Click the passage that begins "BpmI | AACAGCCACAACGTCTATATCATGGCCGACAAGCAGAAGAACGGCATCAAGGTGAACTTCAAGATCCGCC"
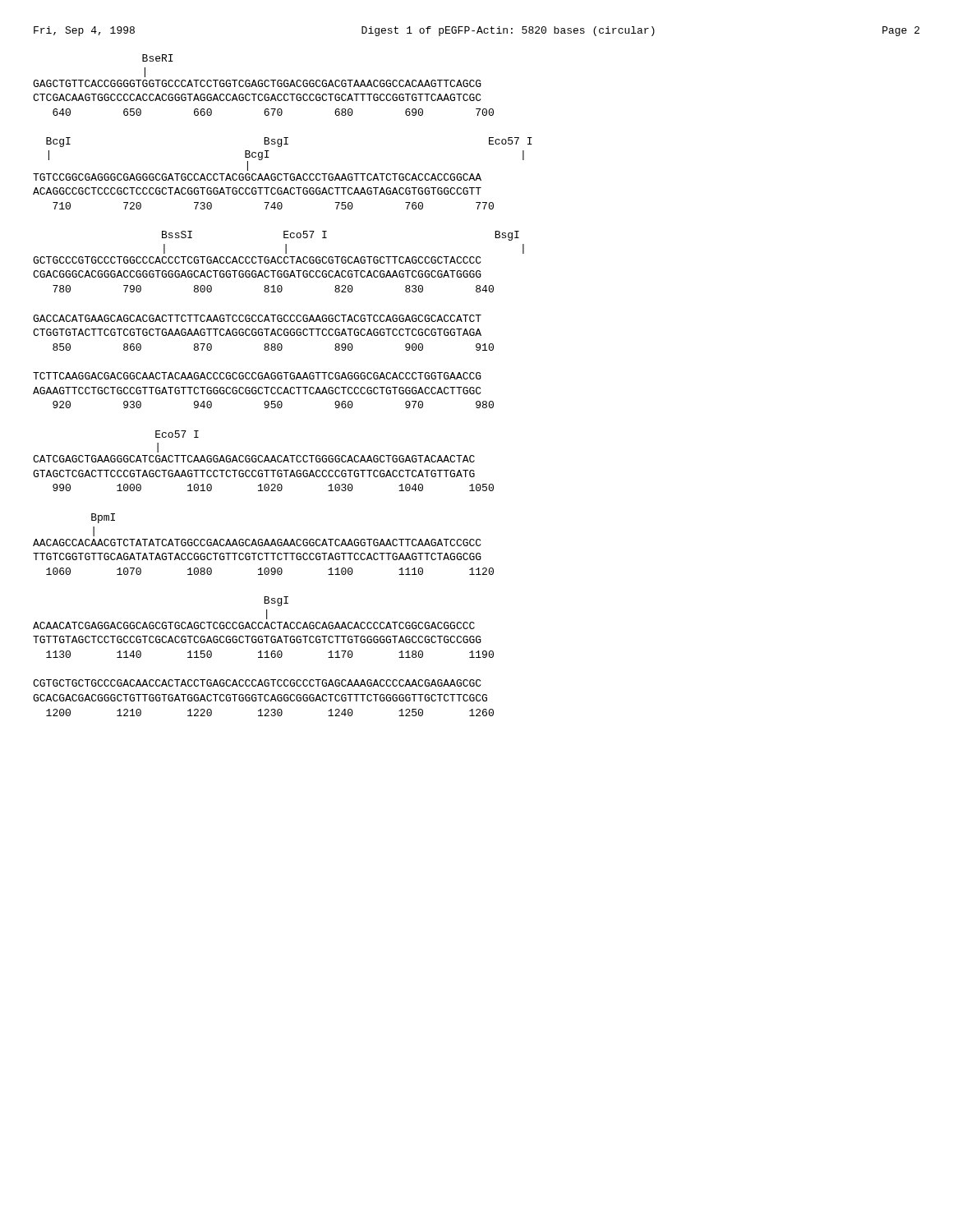This screenshot has width=953, height=1232. click(x=476, y=545)
